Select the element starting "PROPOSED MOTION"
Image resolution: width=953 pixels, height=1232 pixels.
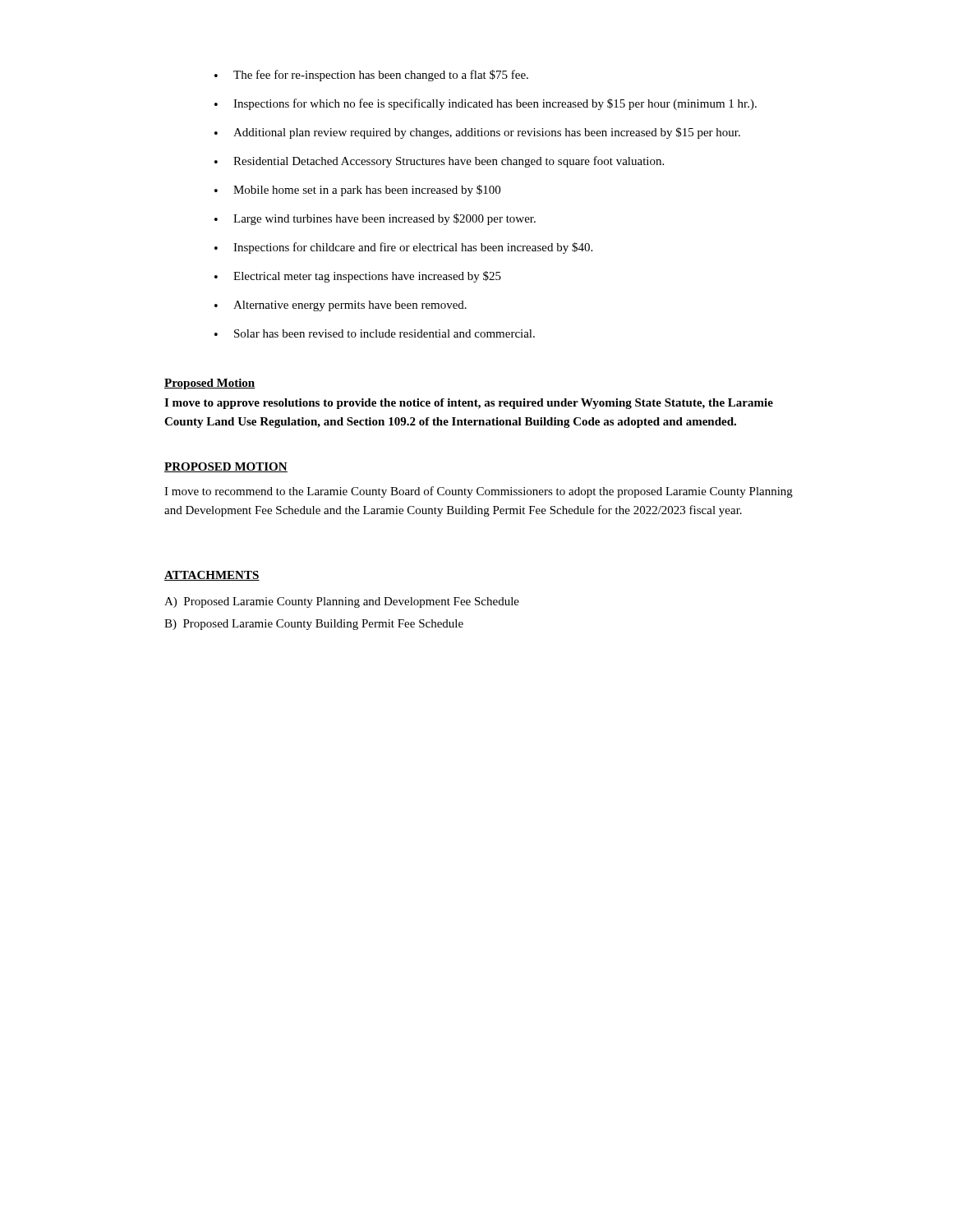click(x=226, y=466)
